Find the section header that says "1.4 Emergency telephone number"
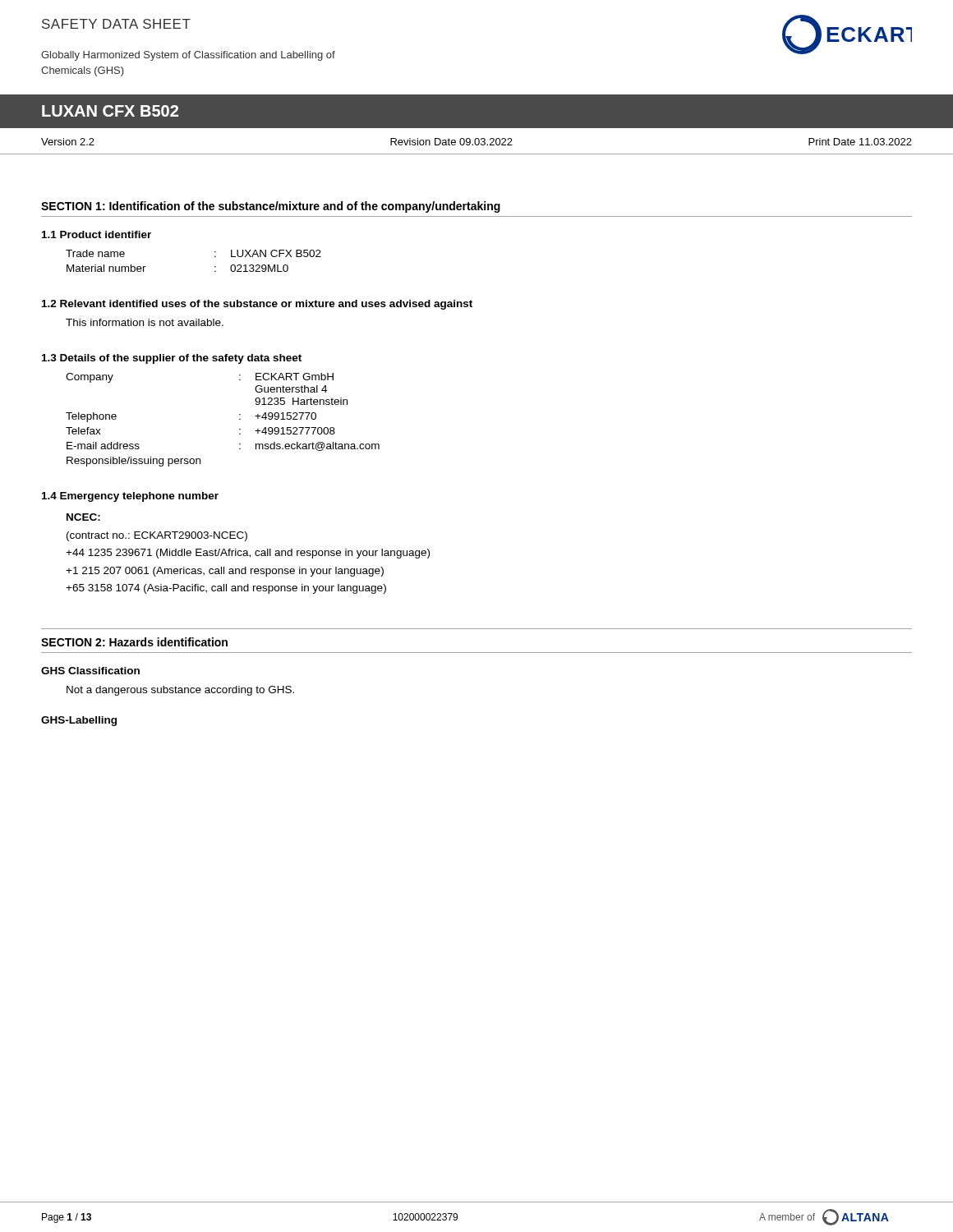953x1232 pixels. (x=130, y=496)
